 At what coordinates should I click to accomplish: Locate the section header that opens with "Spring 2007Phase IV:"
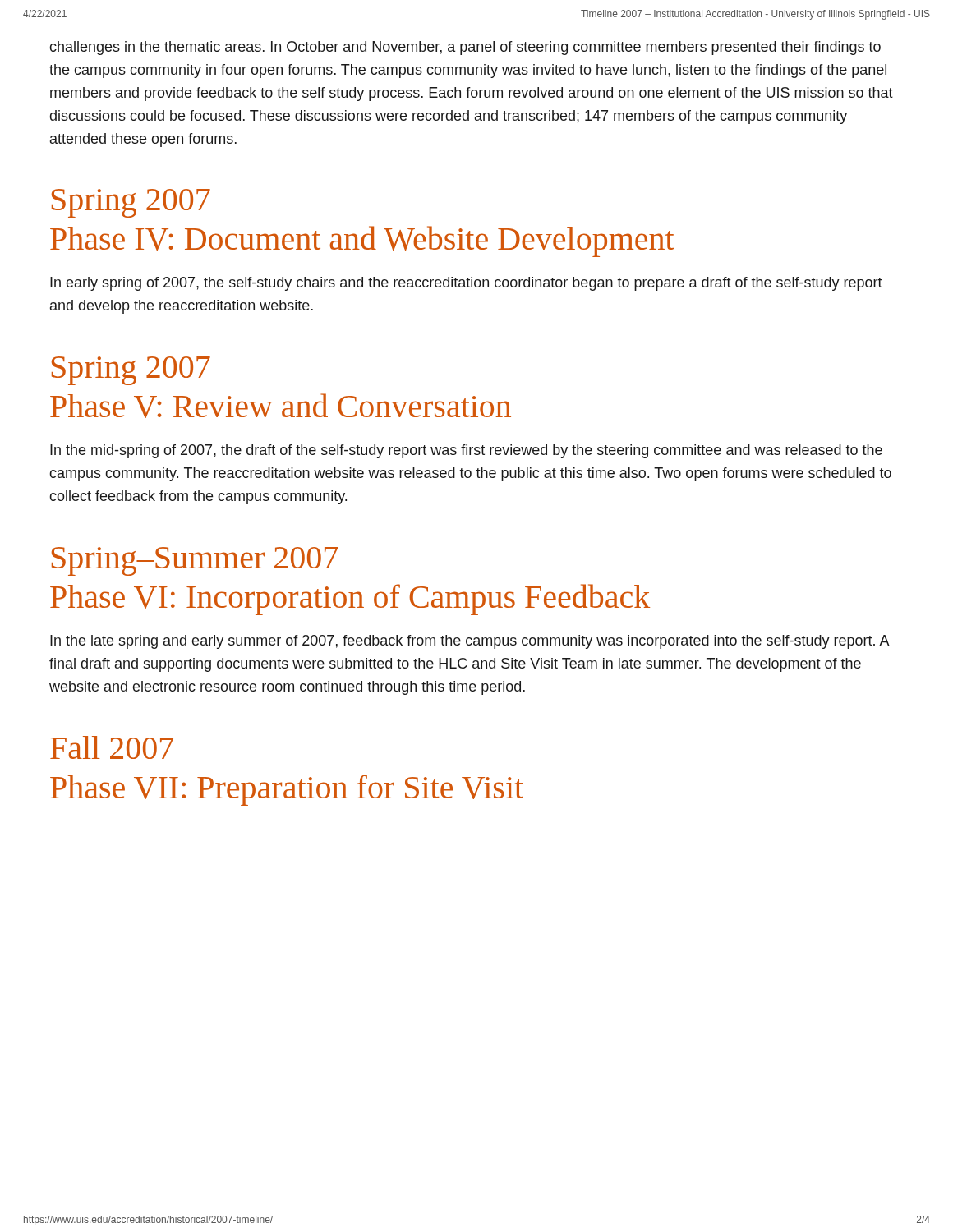tap(362, 219)
